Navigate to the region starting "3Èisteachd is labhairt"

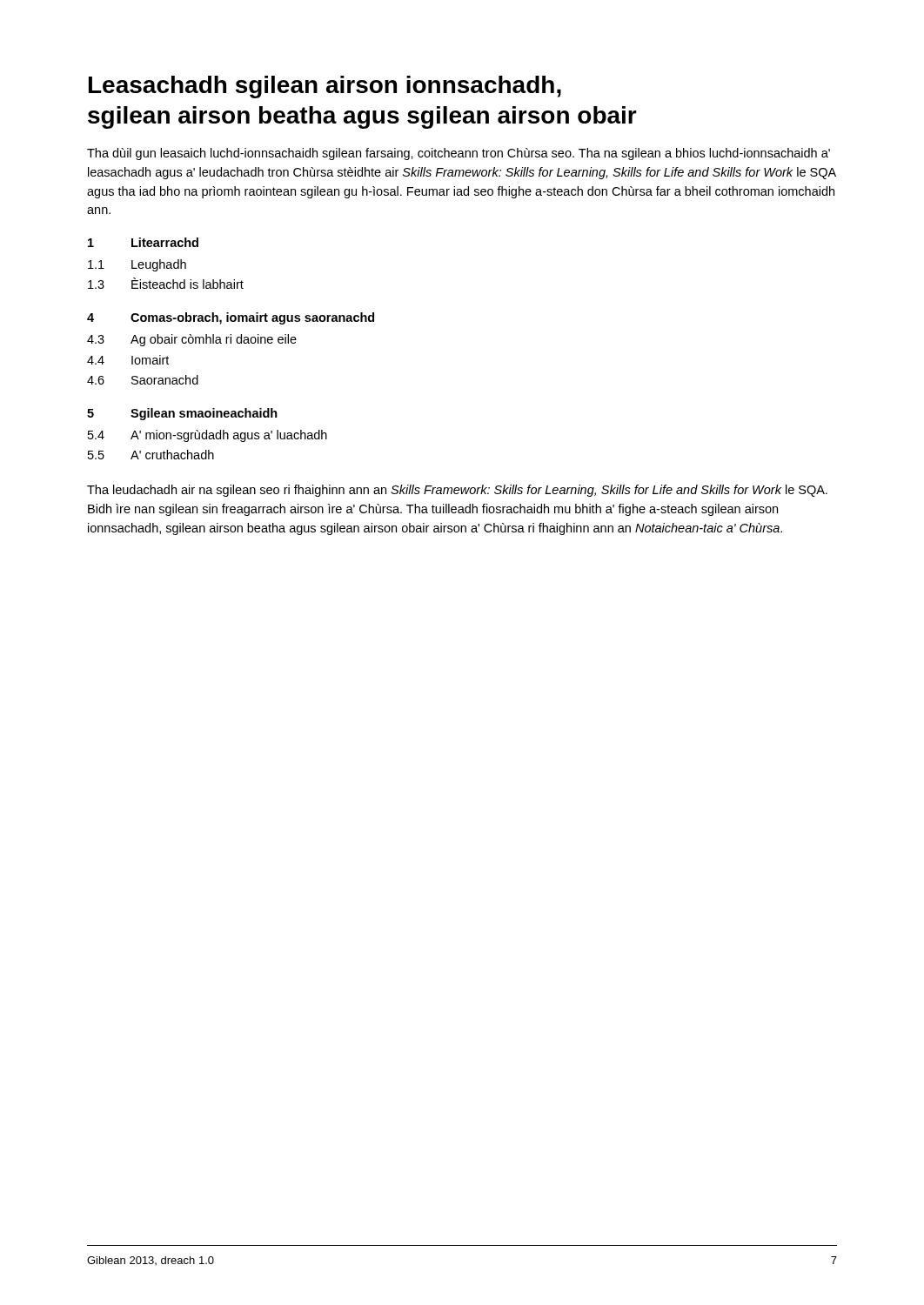click(x=165, y=285)
